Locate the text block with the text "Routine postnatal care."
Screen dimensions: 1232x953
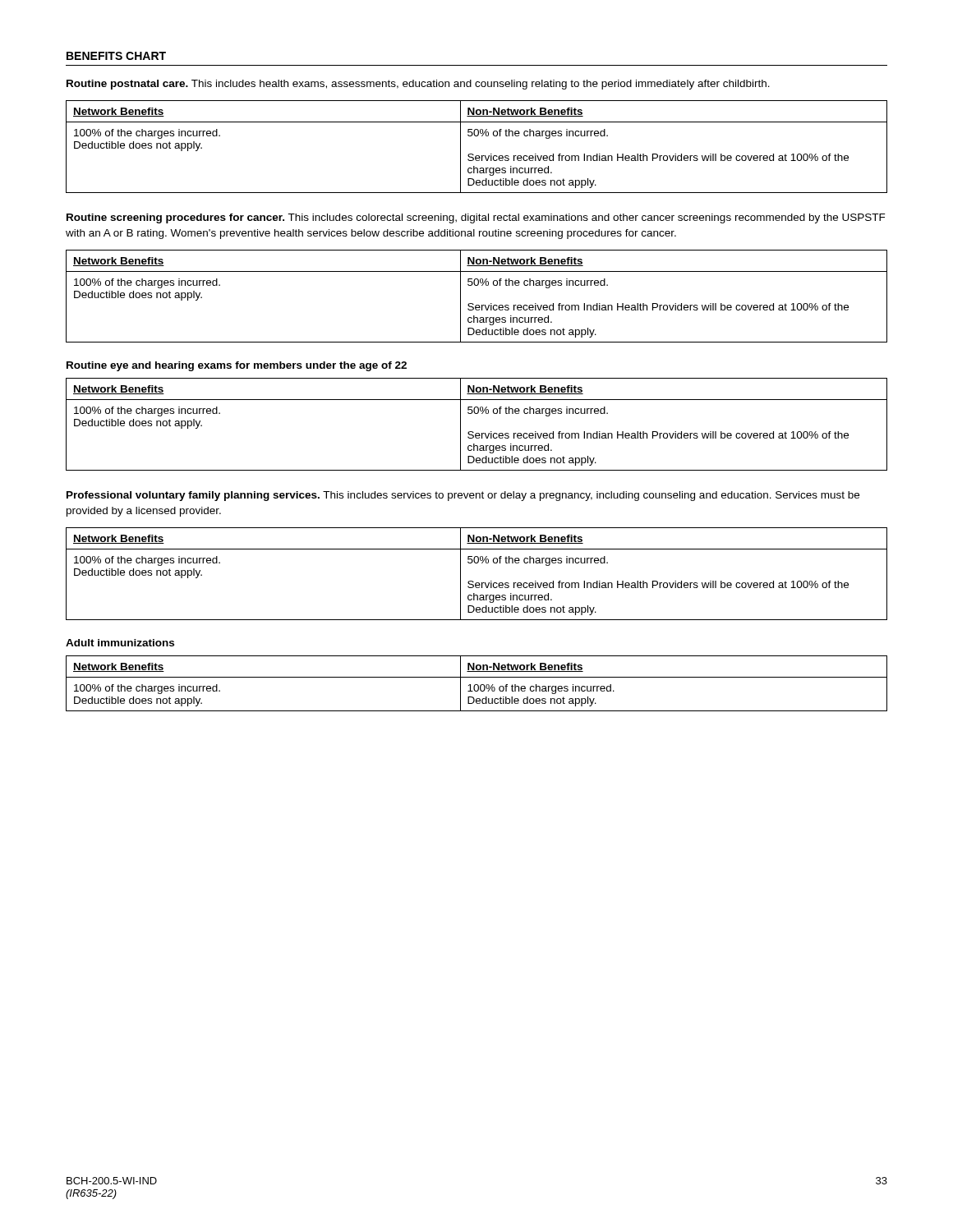click(x=418, y=83)
